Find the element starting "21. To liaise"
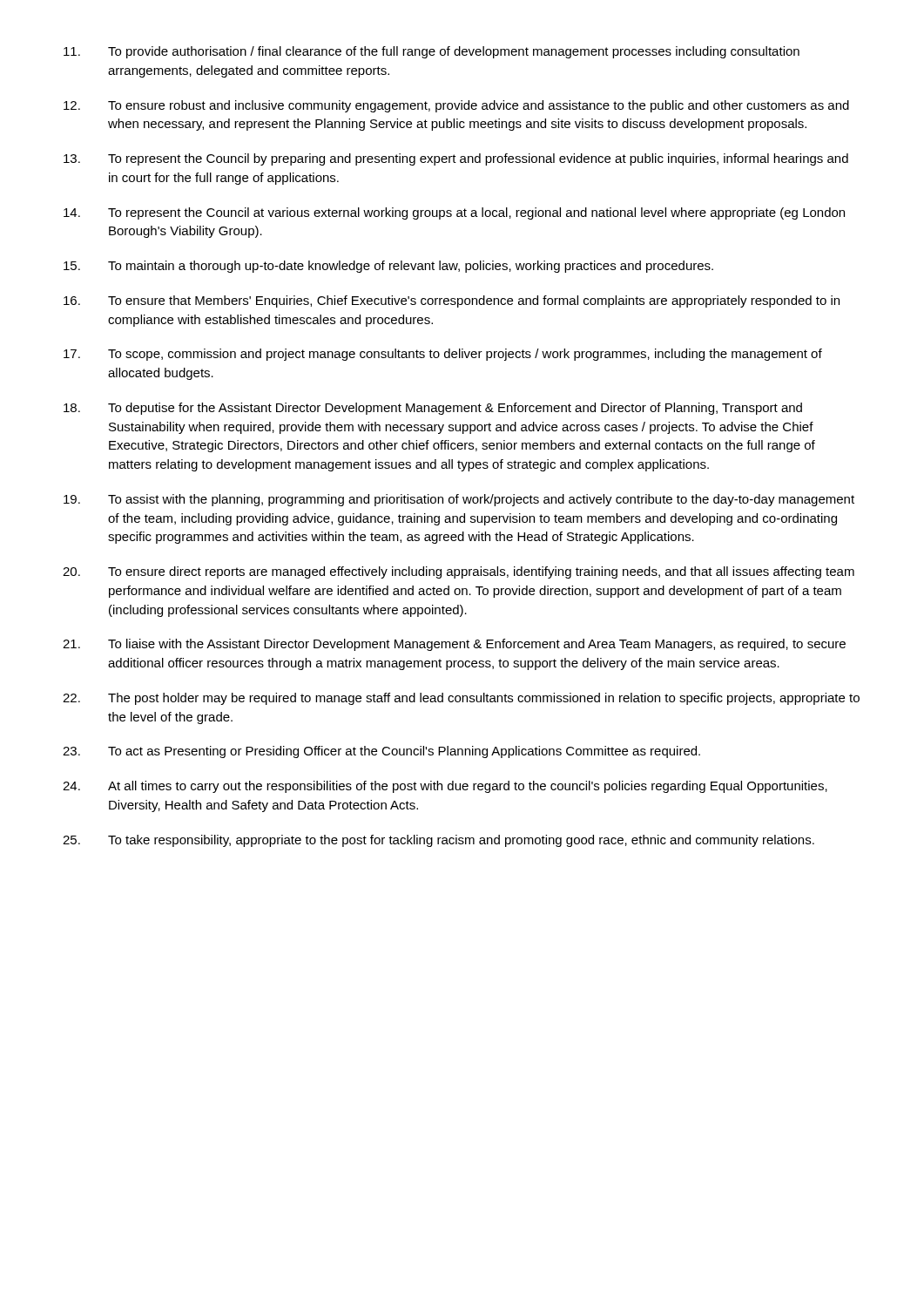The width and height of the screenshot is (924, 1307). tap(462, 654)
